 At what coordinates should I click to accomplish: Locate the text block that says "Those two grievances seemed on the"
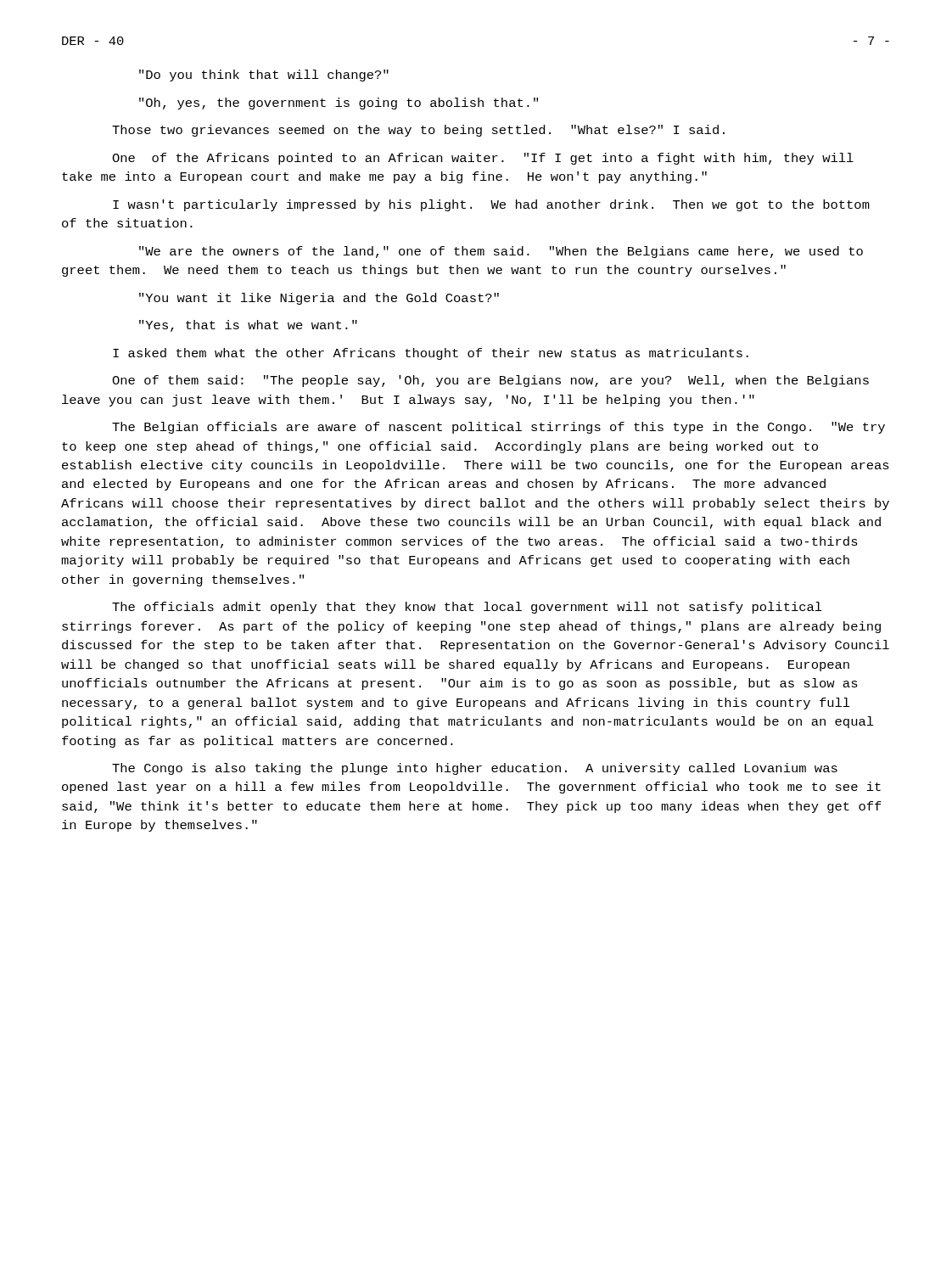pyautogui.click(x=420, y=131)
